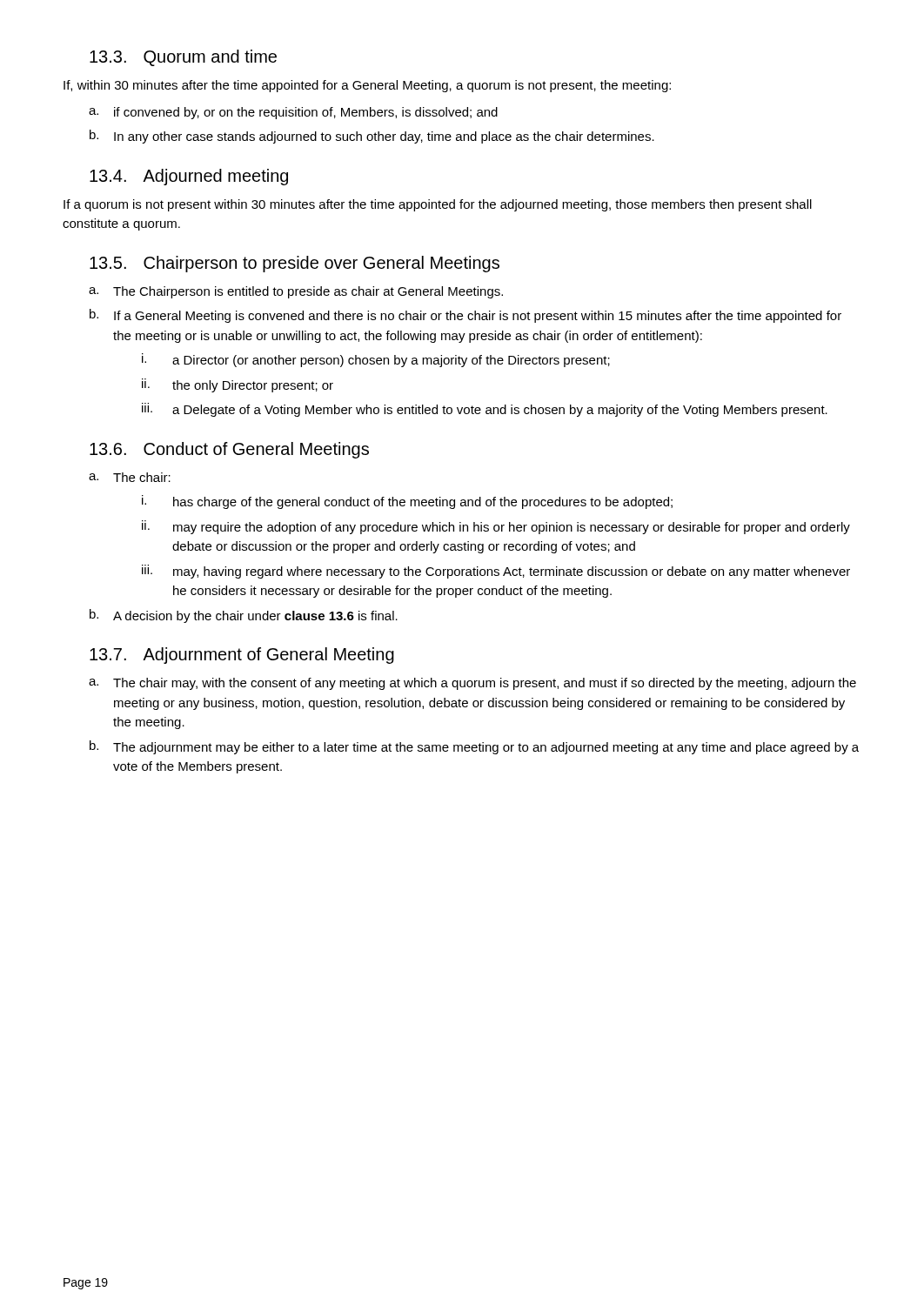Image resolution: width=924 pixels, height=1305 pixels.
Task: Find the list item containing "a. The chair:"
Action: tap(130, 477)
